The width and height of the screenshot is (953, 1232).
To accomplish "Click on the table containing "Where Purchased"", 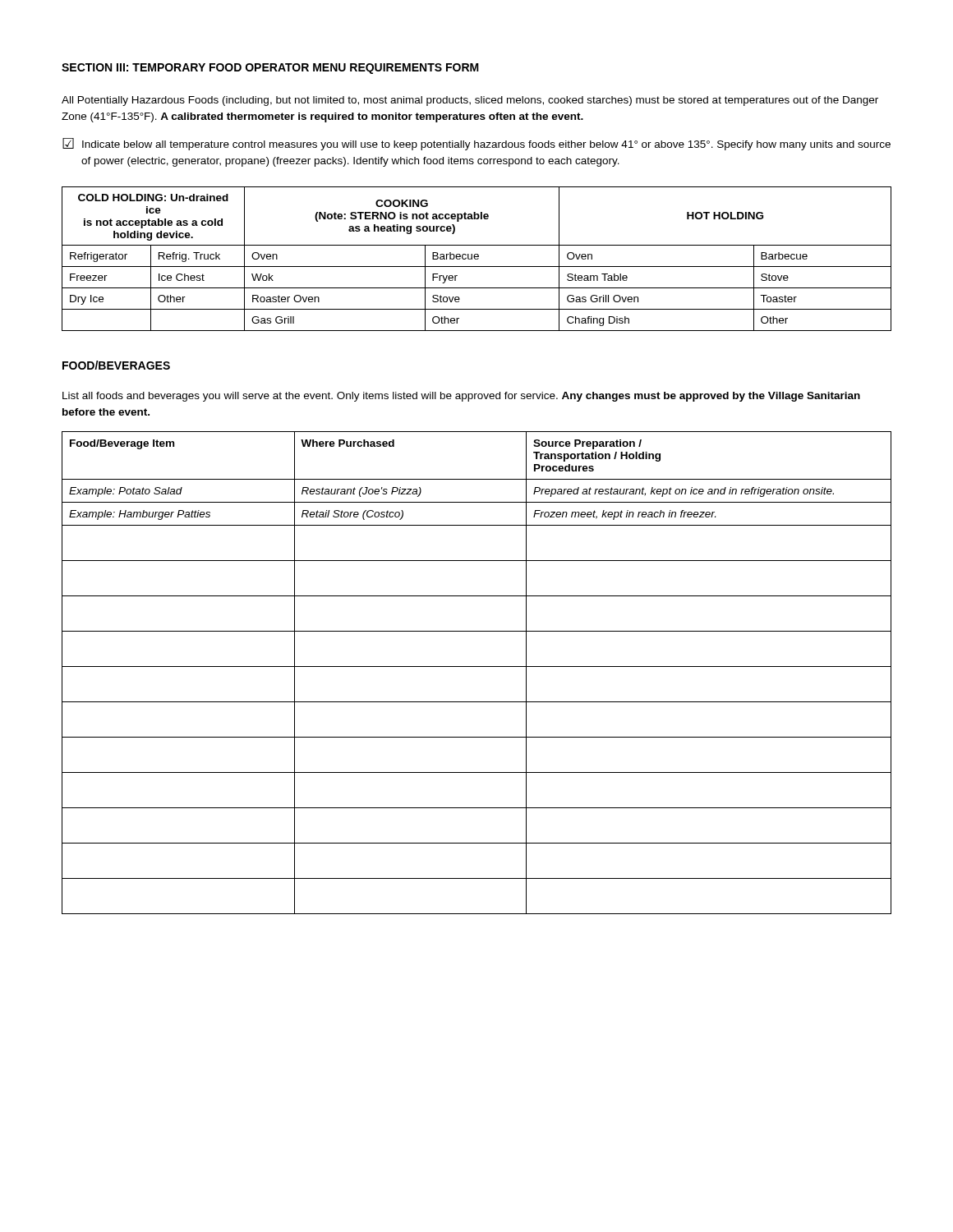I will (476, 672).
